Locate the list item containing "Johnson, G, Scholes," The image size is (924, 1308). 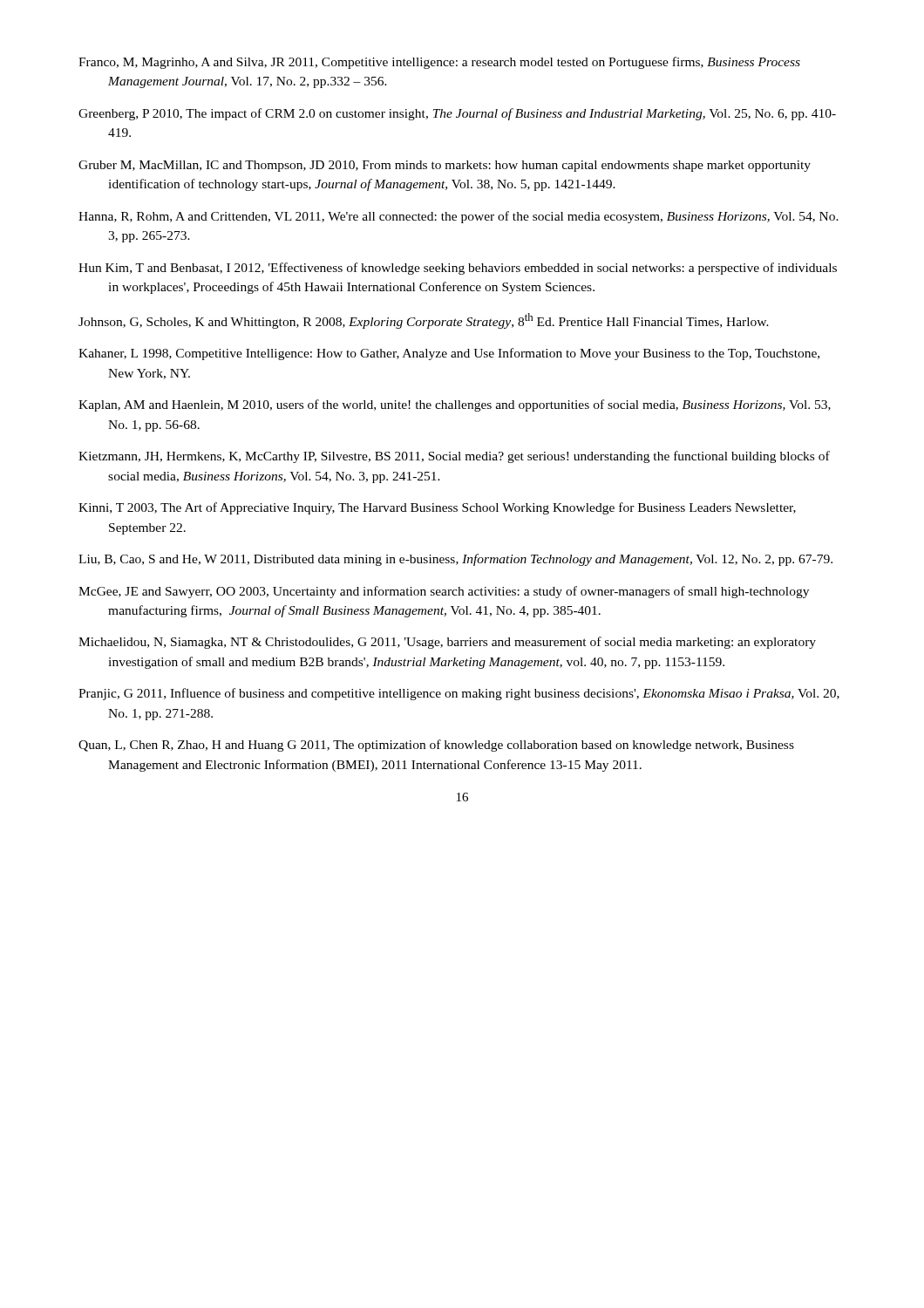[x=424, y=319]
